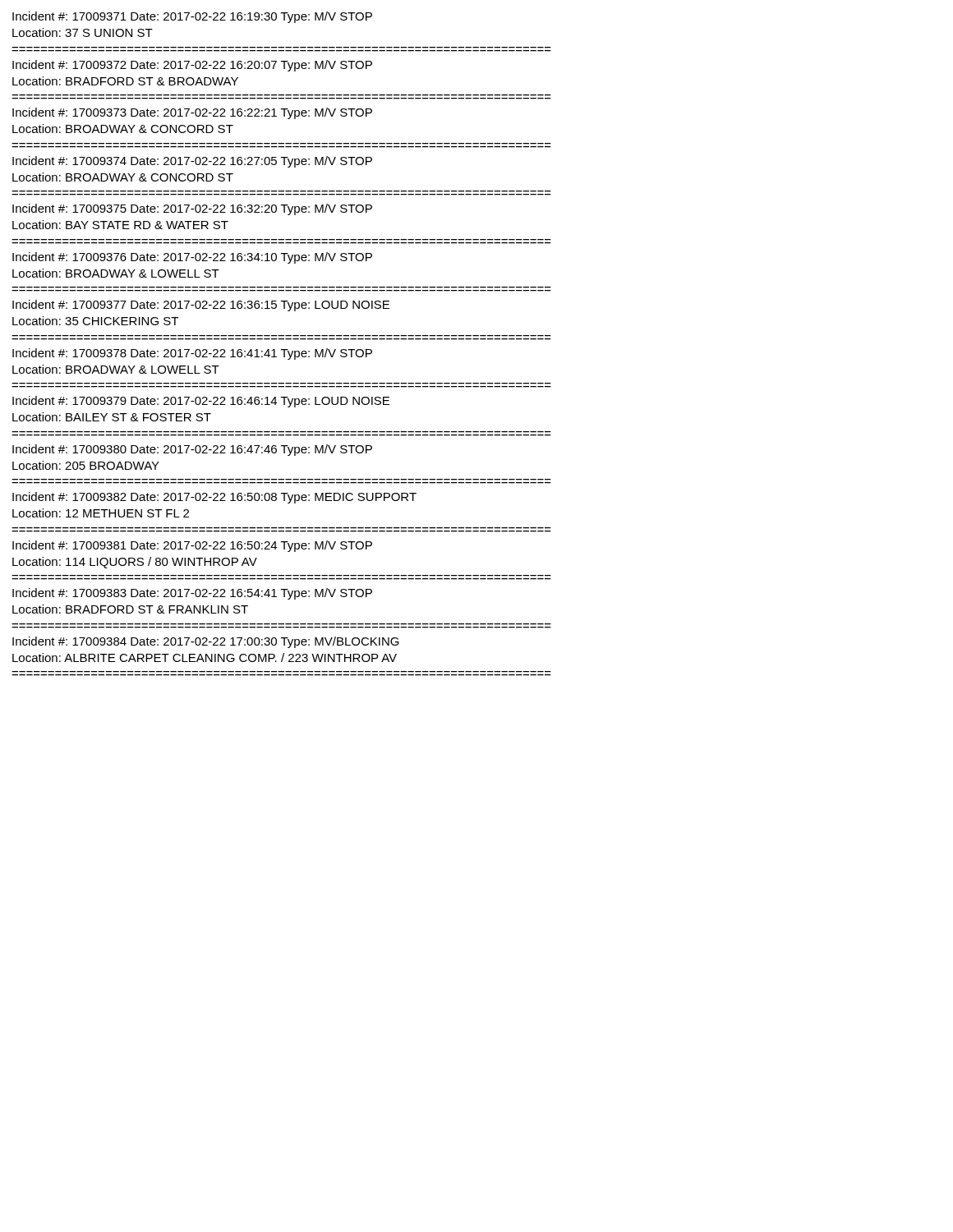Locate the list item containing "Incident #: 17009372 Date: 2017-02-22 16:20:07 Type: M/V"

pos(192,66)
